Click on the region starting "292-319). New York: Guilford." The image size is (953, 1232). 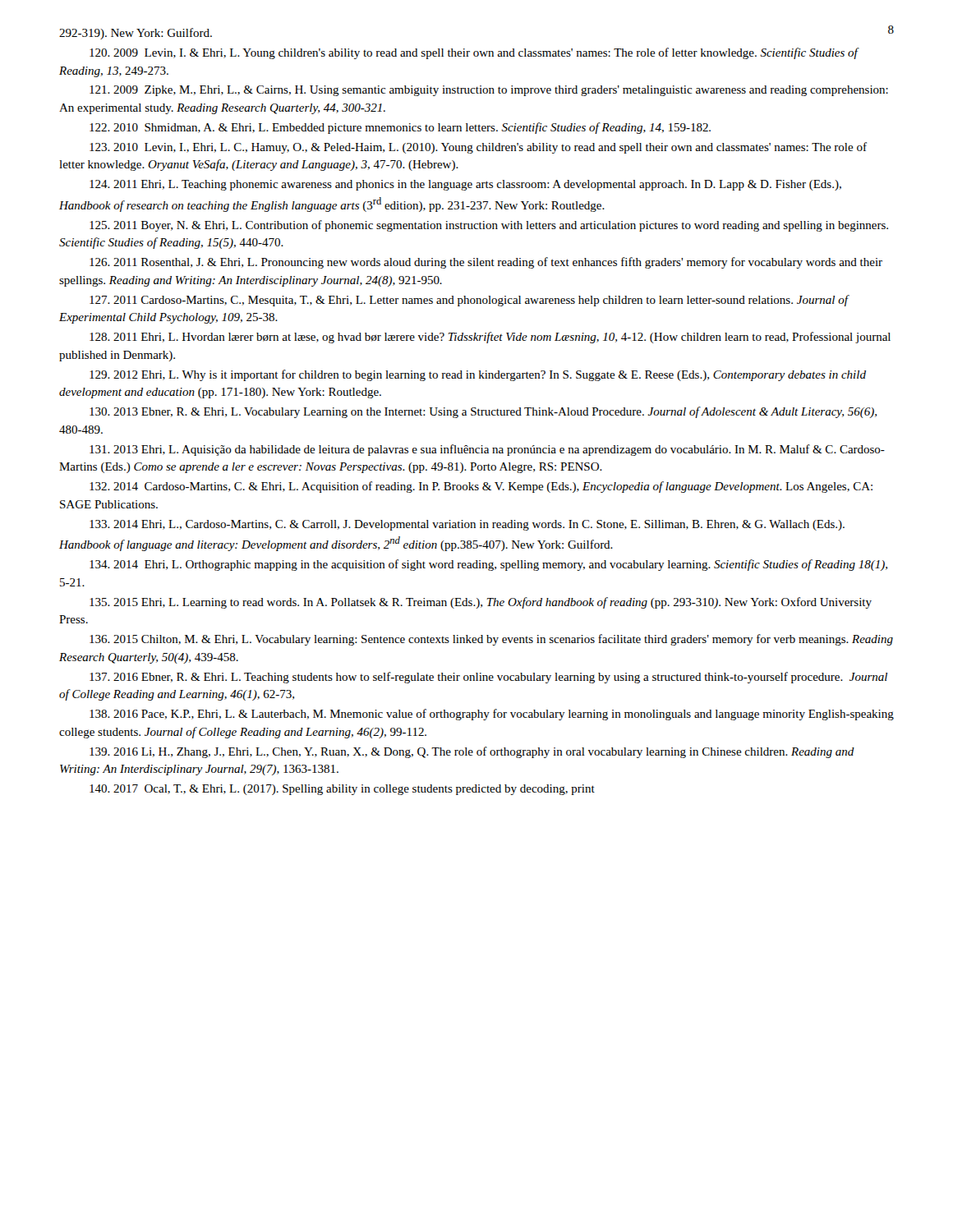point(136,33)
